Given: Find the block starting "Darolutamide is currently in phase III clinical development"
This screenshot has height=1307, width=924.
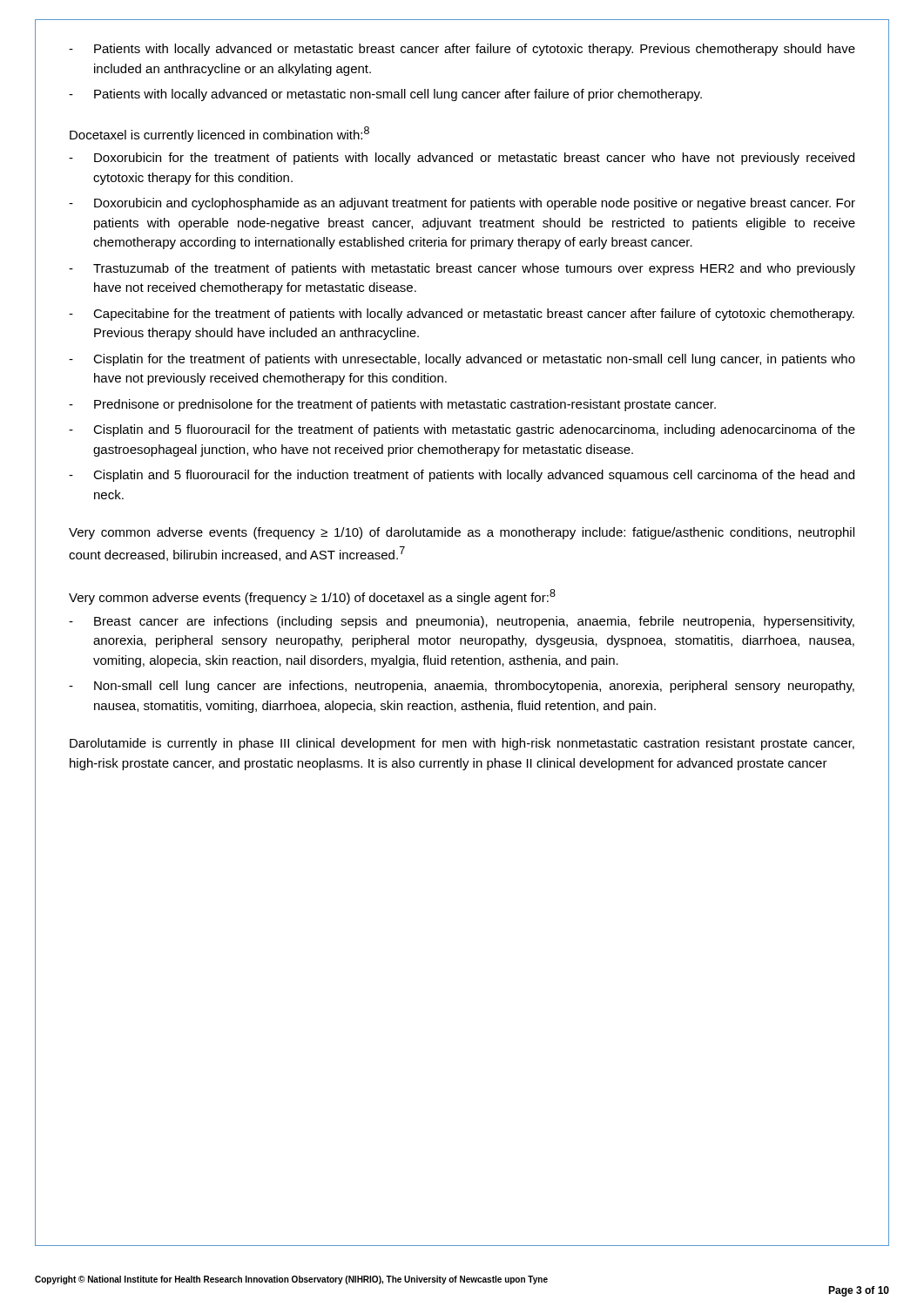Looking at the screenshot, I should point(462,753).
